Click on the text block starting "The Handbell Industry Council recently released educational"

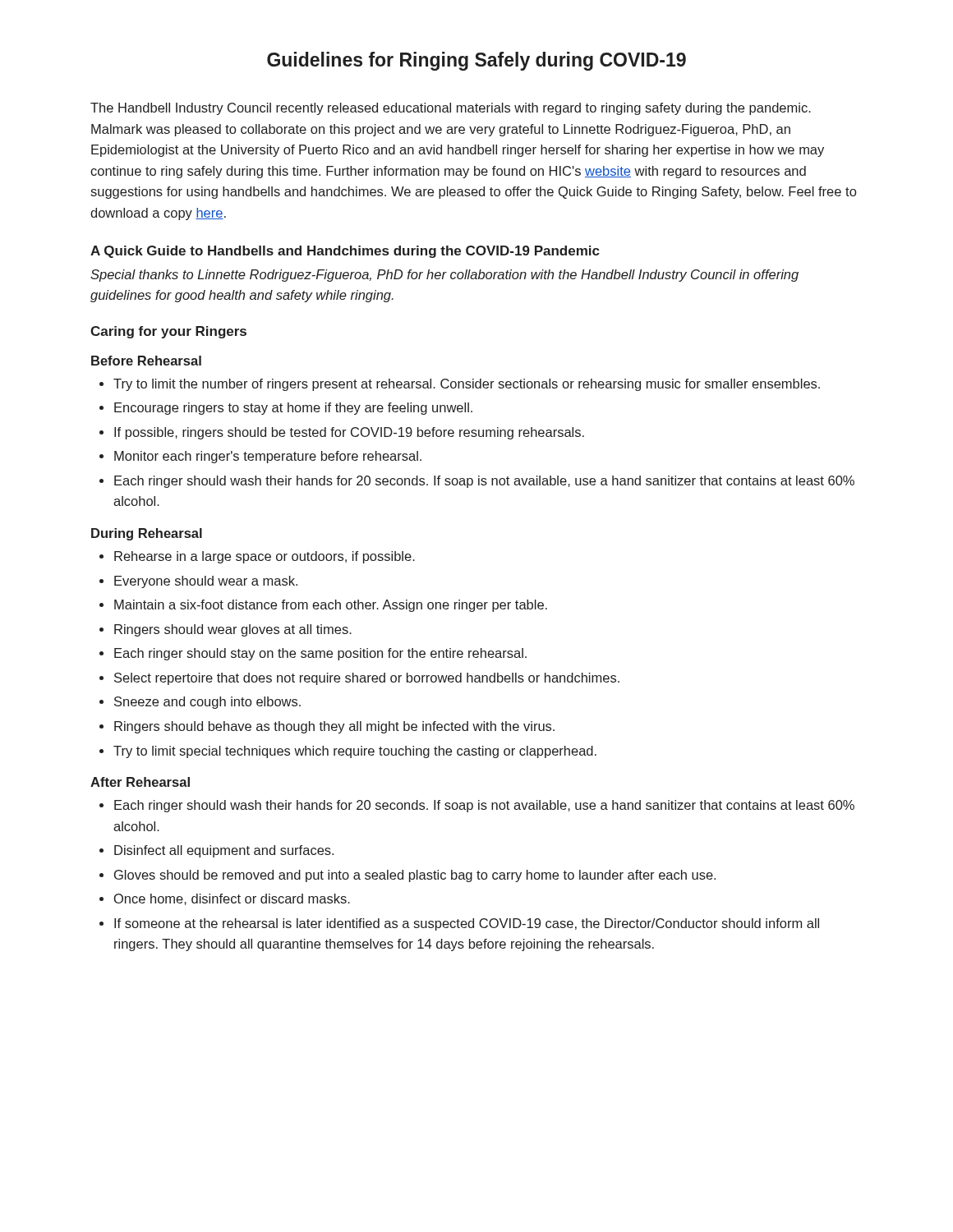pos(474,160)
